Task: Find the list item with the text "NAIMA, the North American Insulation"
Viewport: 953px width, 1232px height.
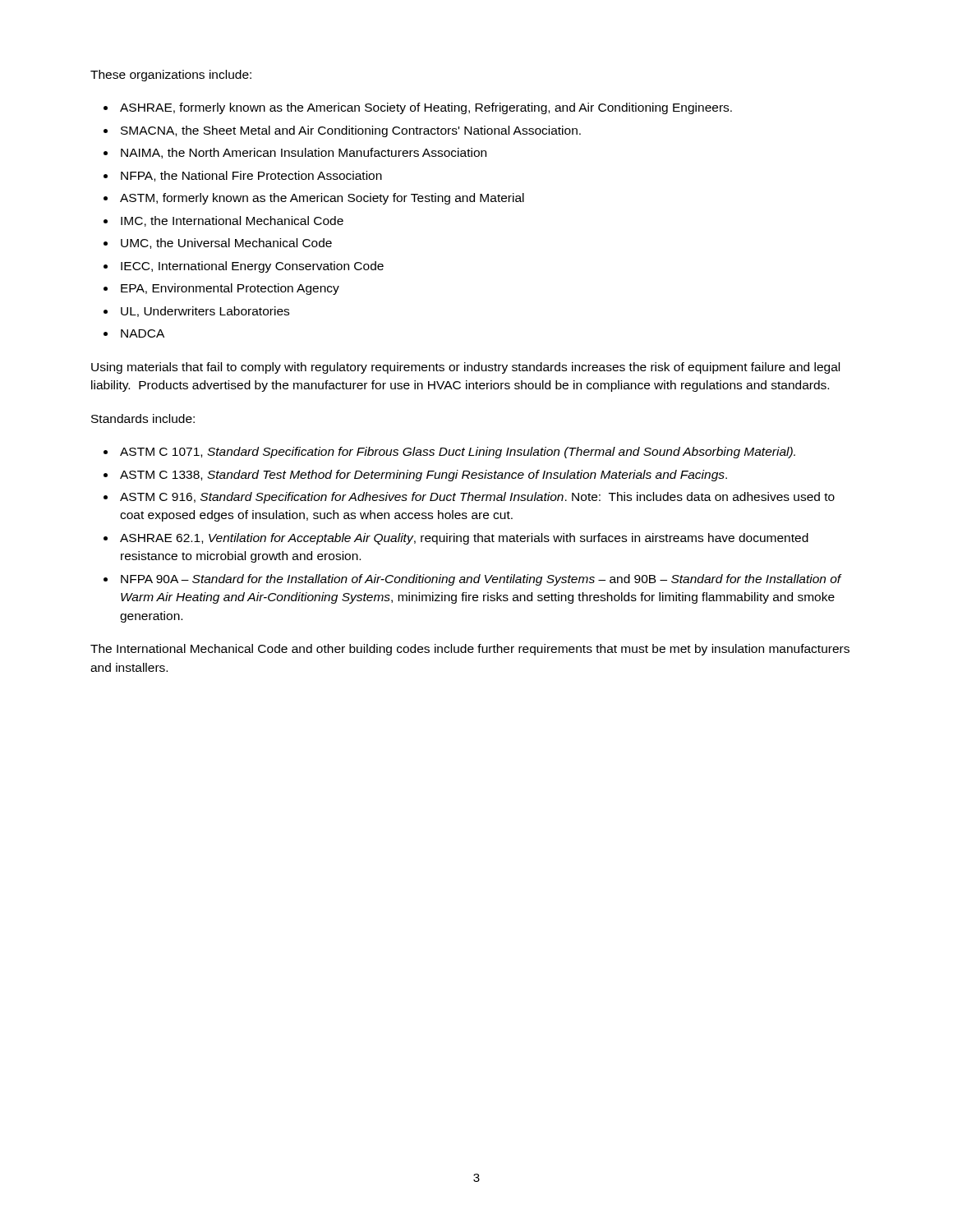Action: [304, 153]
